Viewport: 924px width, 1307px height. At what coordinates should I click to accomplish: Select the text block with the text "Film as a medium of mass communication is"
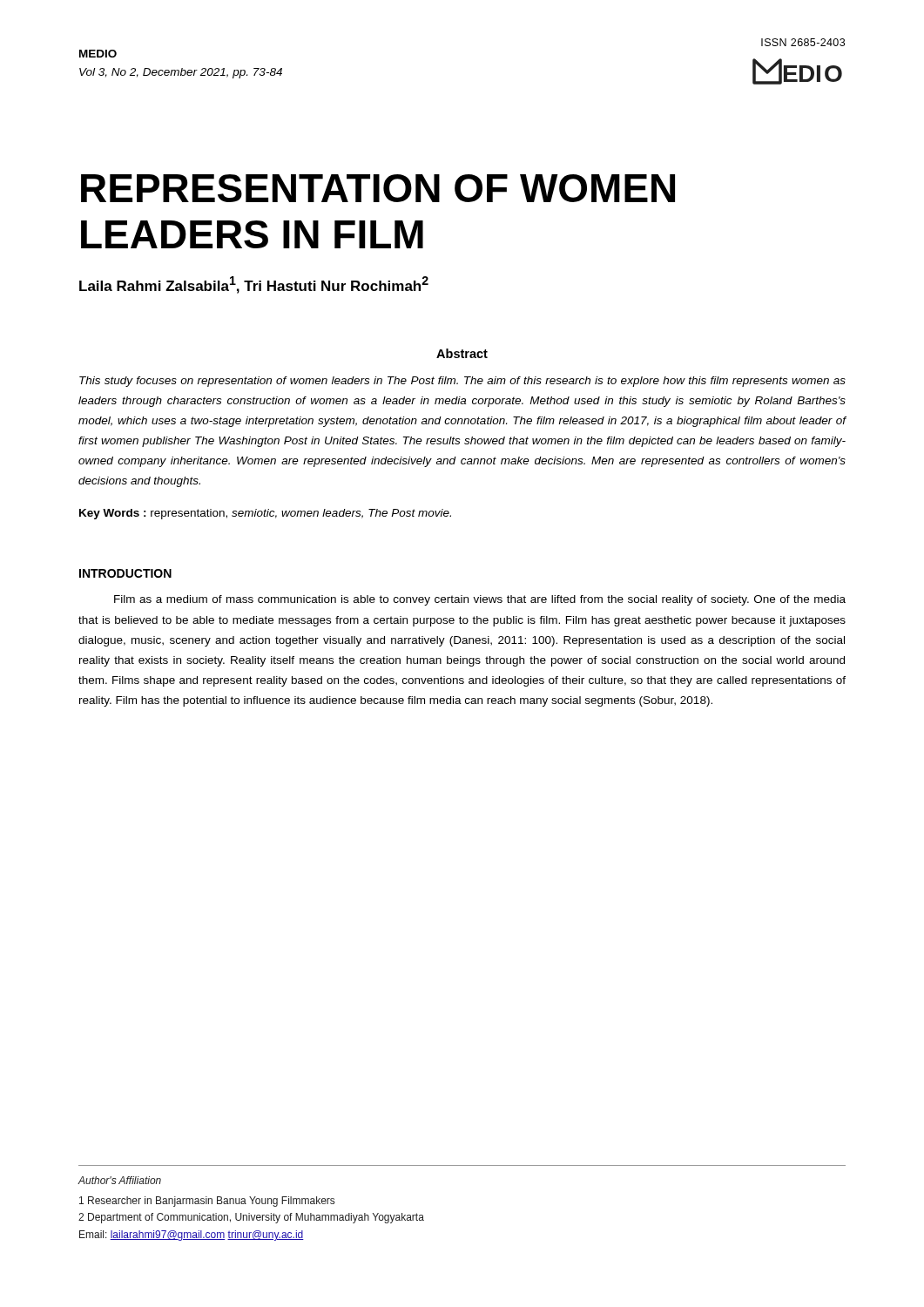point(462,650)
